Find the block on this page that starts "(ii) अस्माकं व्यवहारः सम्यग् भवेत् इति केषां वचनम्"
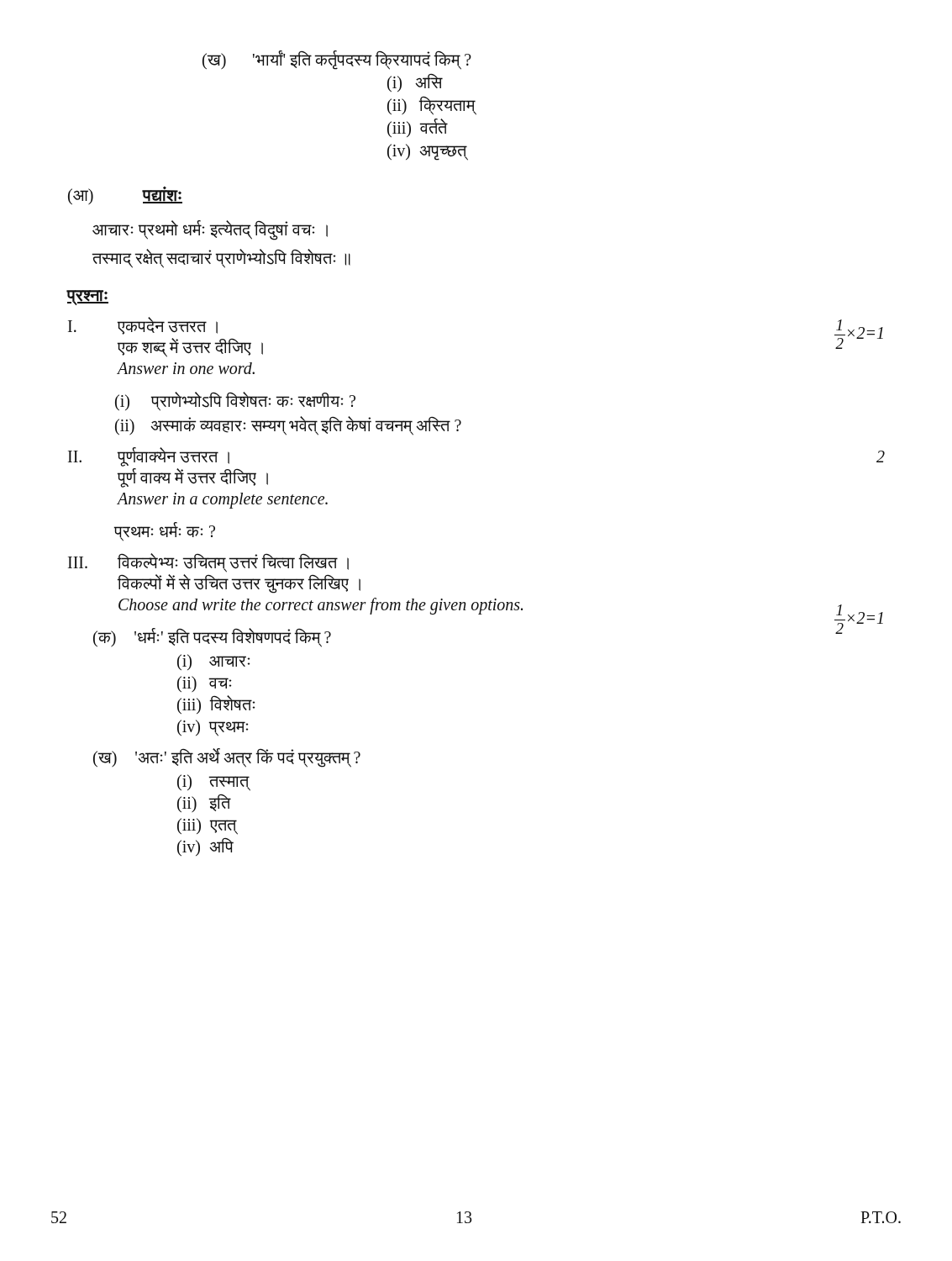Viewport: 952px width, 1261px height. pos(288,425)
